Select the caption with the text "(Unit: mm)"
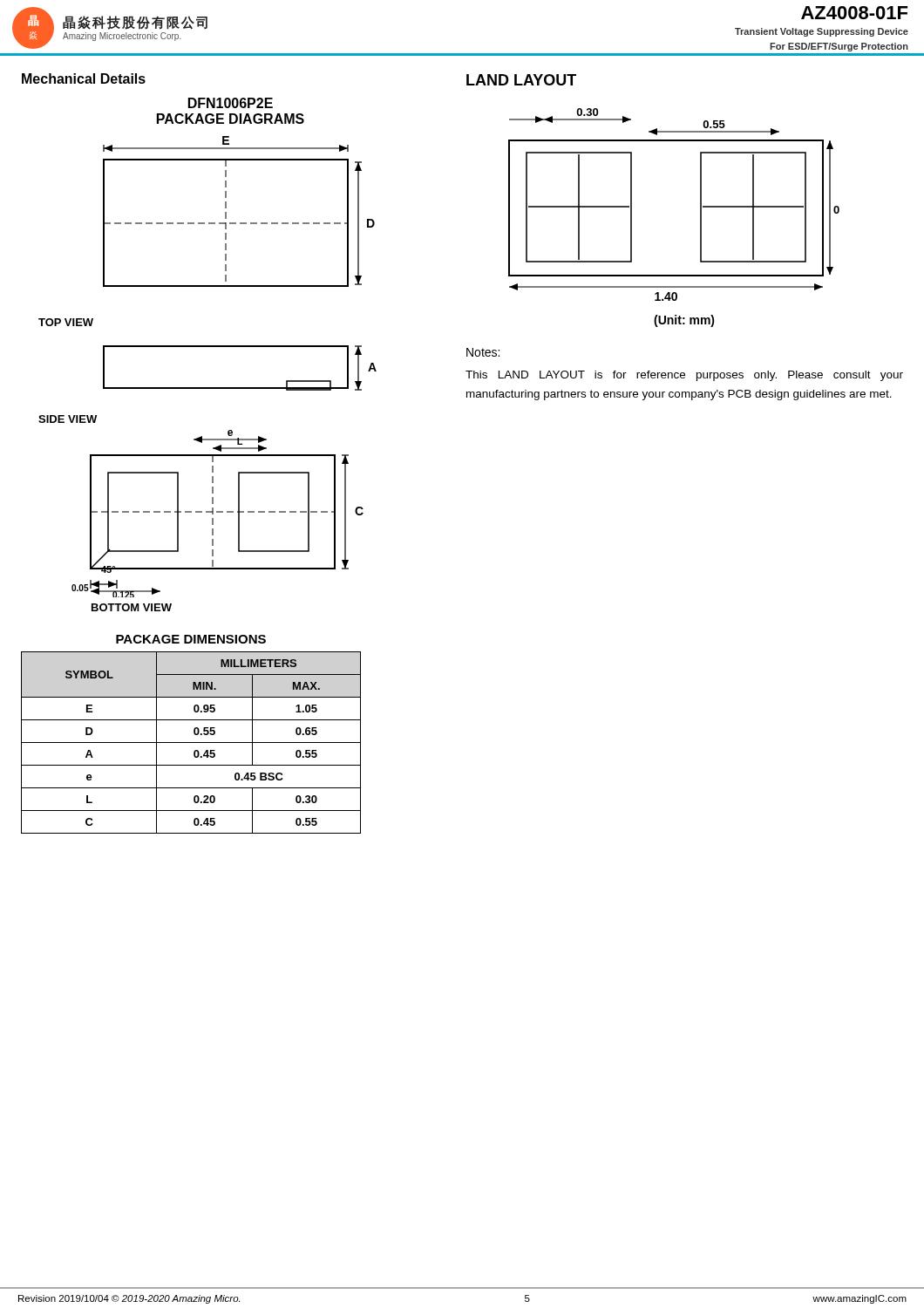The width and height of the screenshot is (924, 1308). (x=684, y=320)
